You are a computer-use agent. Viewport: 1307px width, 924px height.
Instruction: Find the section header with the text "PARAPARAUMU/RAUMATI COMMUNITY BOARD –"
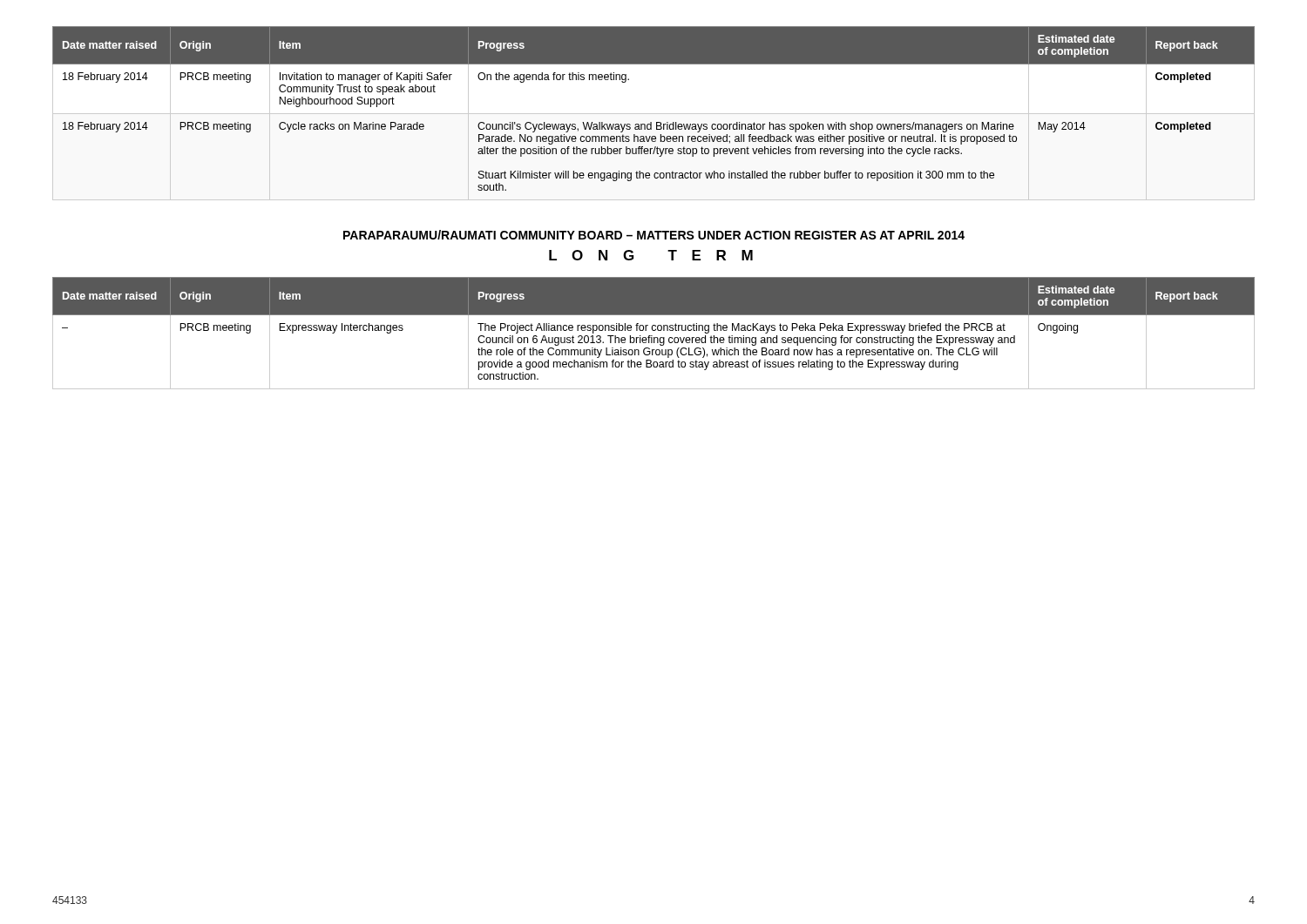654,235
